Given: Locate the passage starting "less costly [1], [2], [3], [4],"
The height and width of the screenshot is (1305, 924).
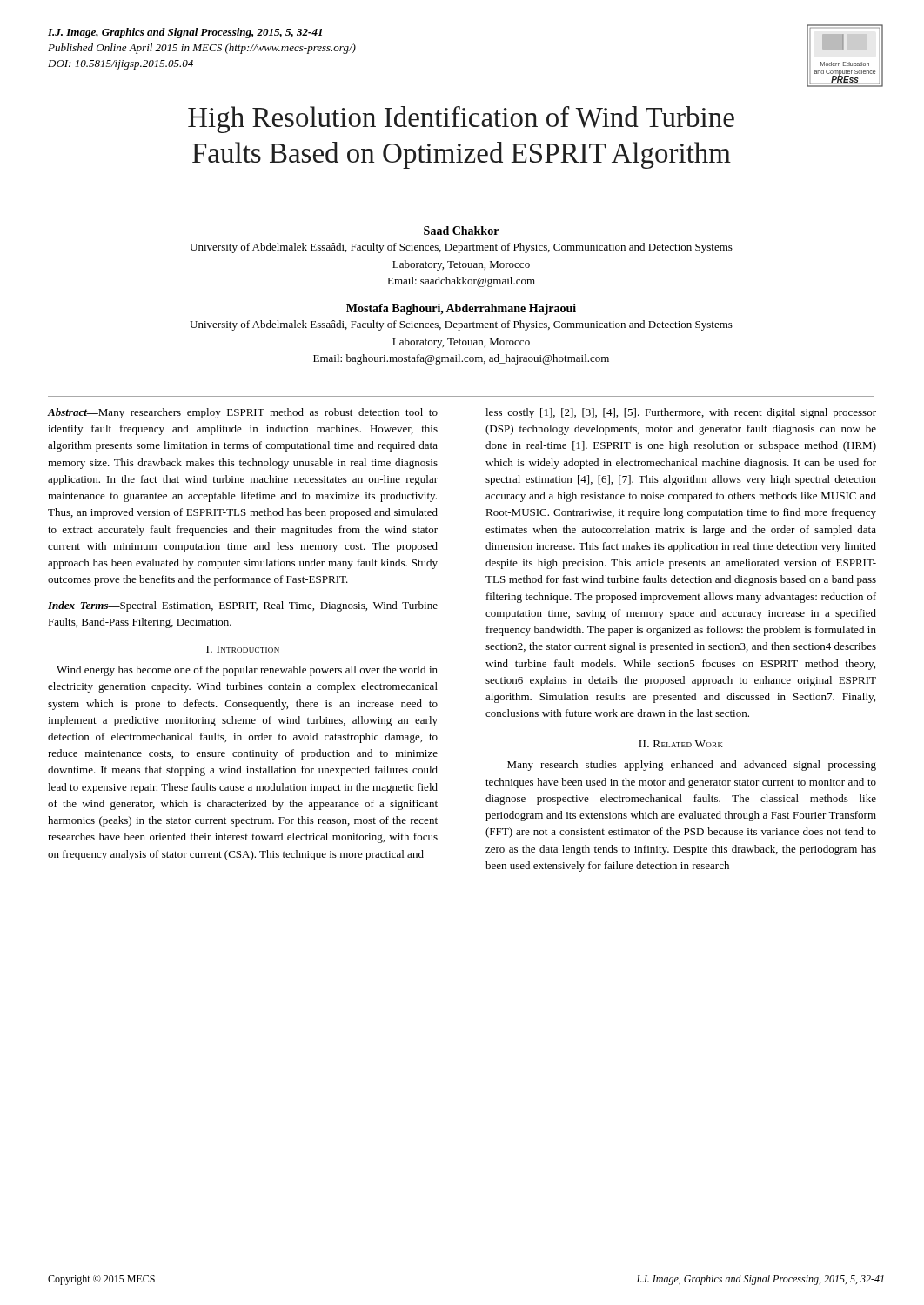Looking at the screenshot, I should [681, 563].
